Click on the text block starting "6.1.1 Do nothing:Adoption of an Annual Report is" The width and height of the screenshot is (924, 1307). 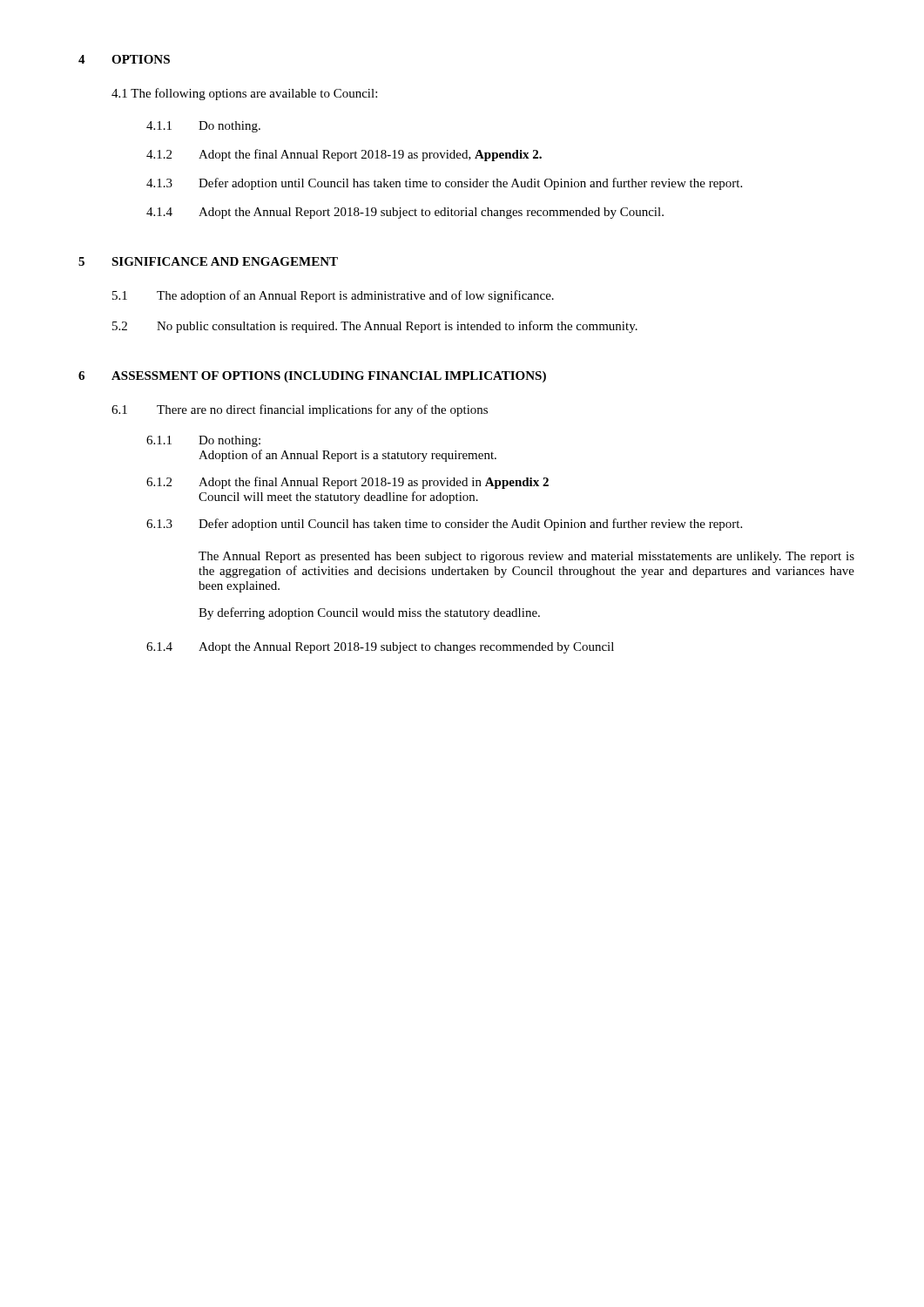(x=500, y=448)
